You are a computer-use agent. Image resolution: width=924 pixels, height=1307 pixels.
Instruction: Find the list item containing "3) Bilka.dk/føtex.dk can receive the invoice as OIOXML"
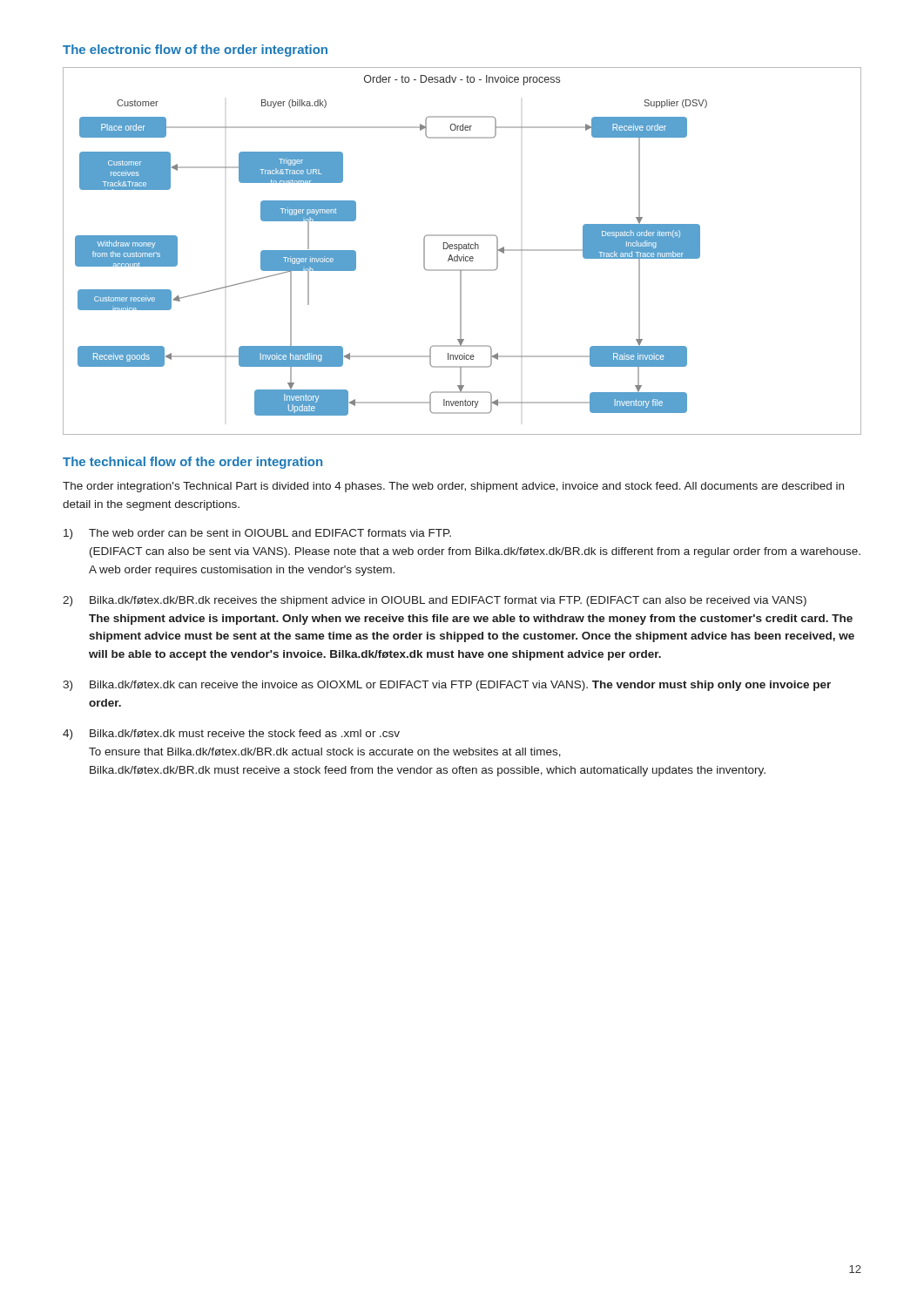tap(462, 695)
